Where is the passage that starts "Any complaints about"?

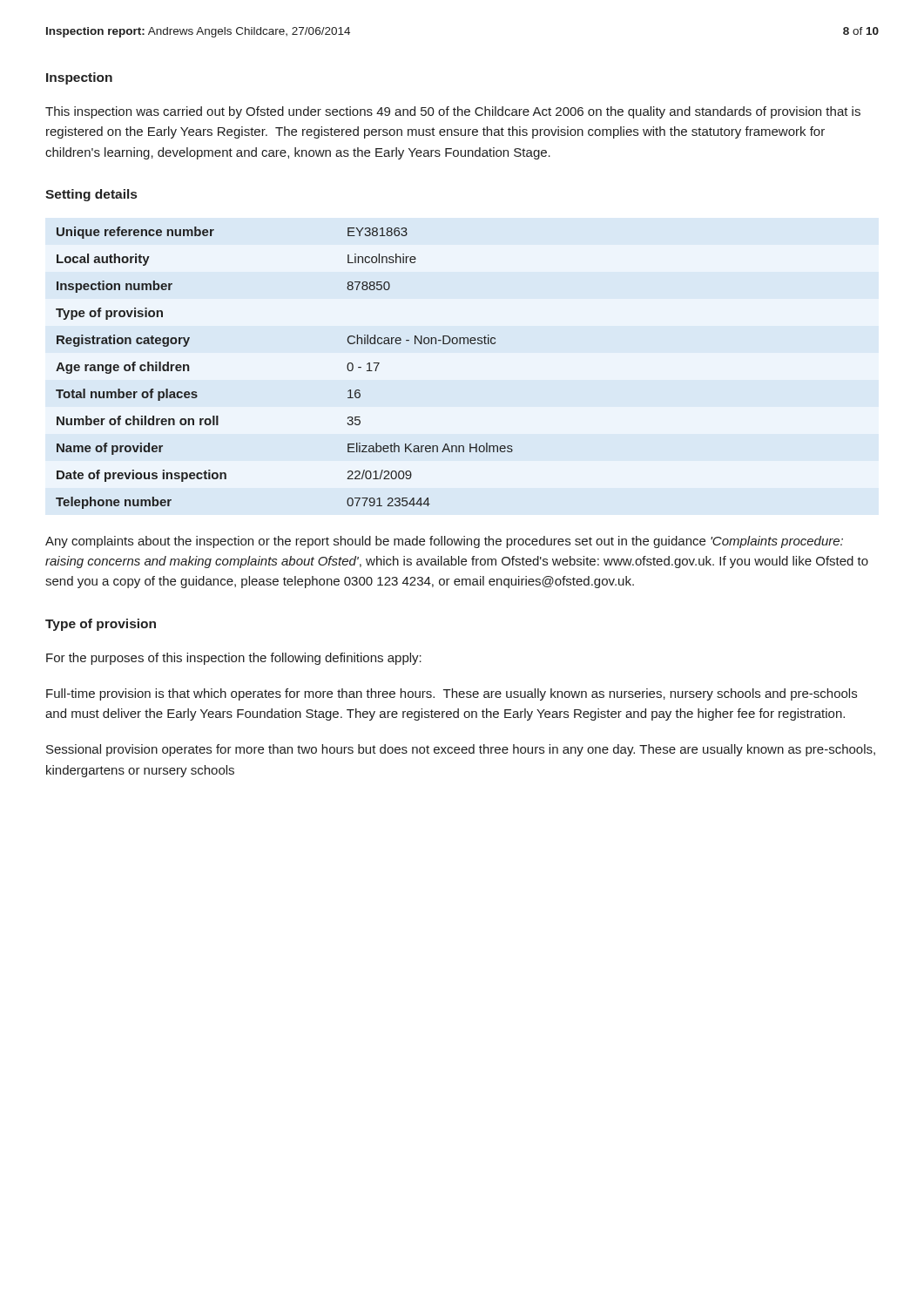(x=457, y=561)
